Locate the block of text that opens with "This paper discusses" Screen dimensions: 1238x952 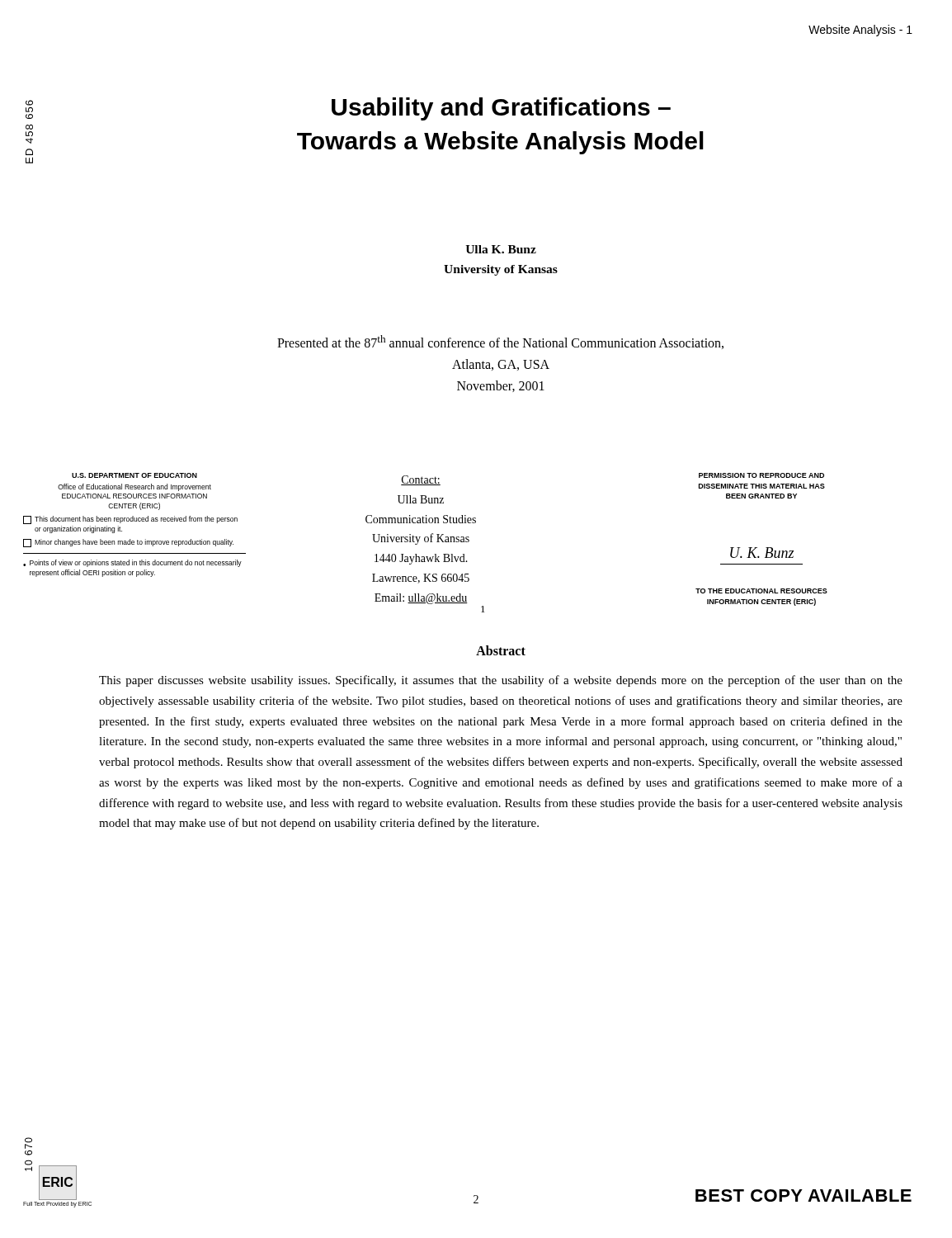(x=501, y=752)
